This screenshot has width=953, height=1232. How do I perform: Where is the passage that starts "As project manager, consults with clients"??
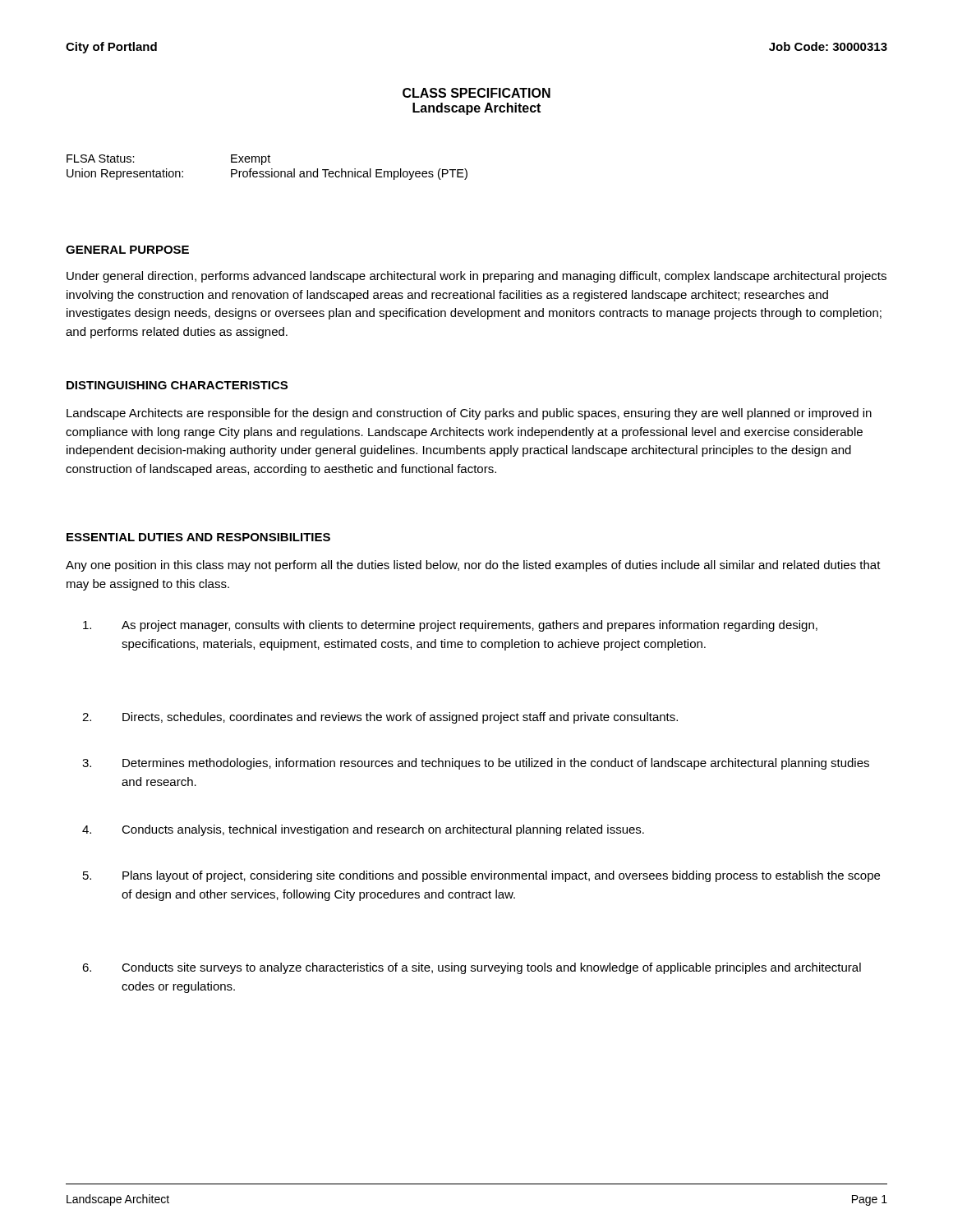pos(476,634)
